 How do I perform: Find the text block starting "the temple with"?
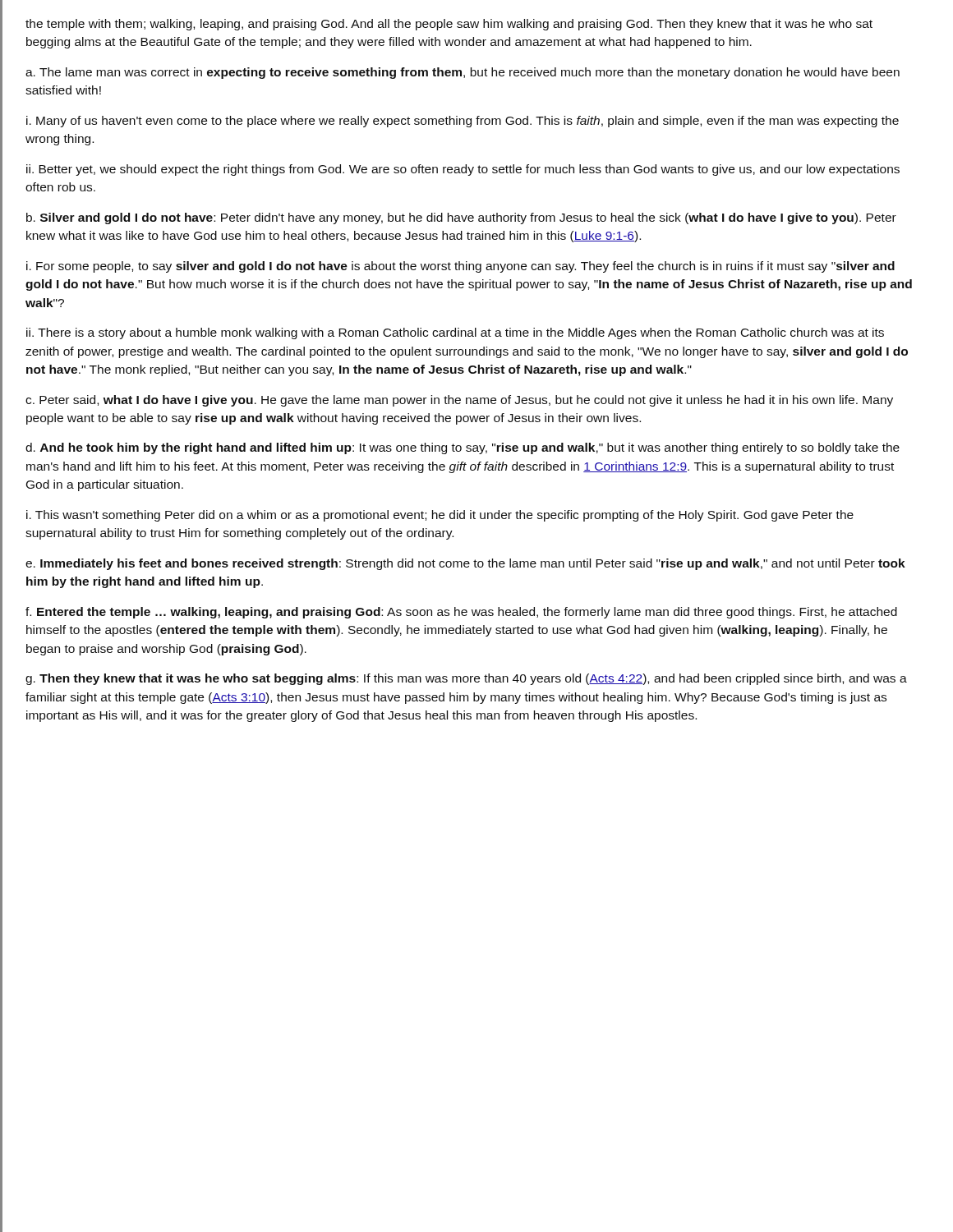(449, 33)
